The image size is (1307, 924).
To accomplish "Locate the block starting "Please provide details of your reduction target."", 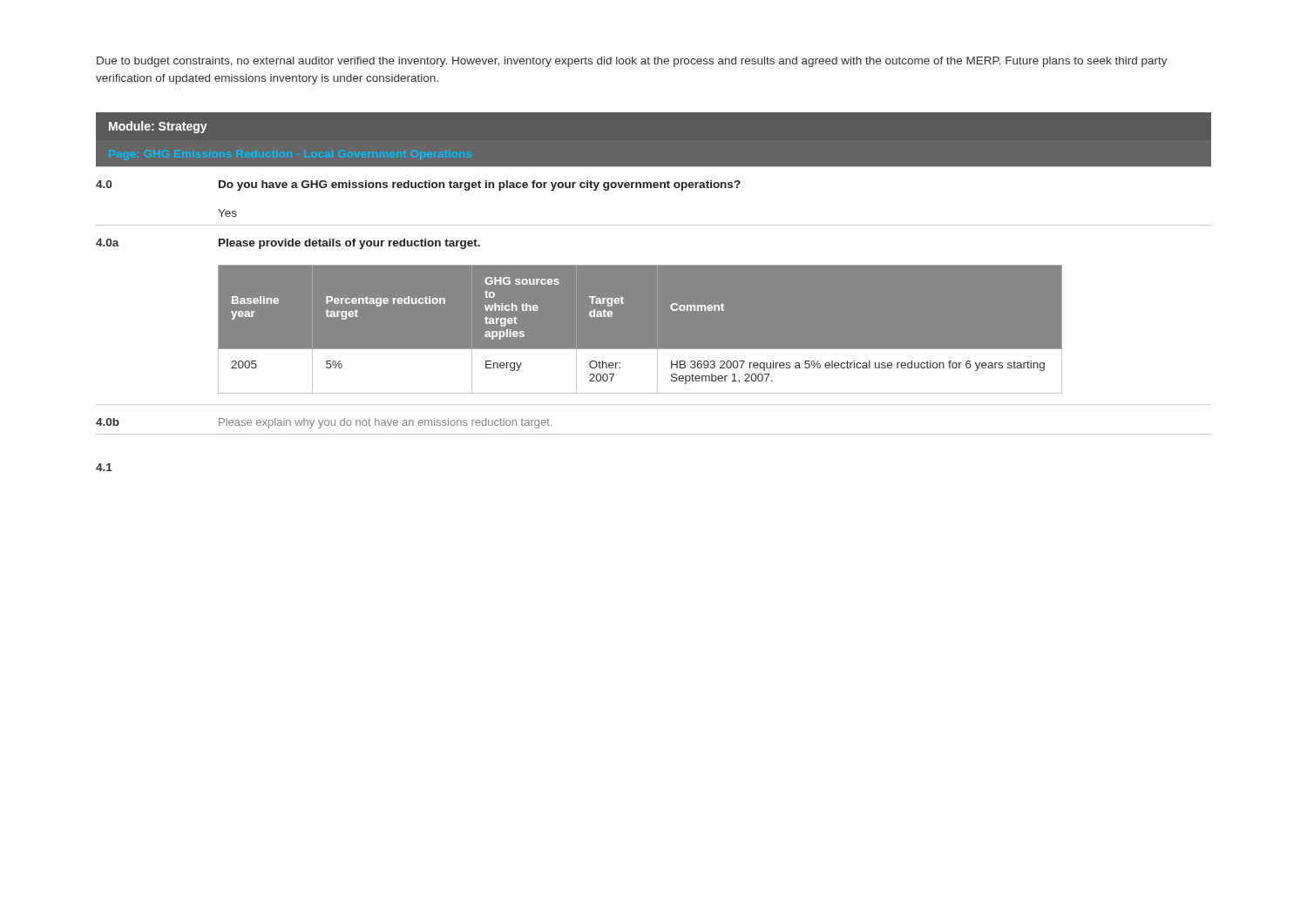I will pos(349,242).
